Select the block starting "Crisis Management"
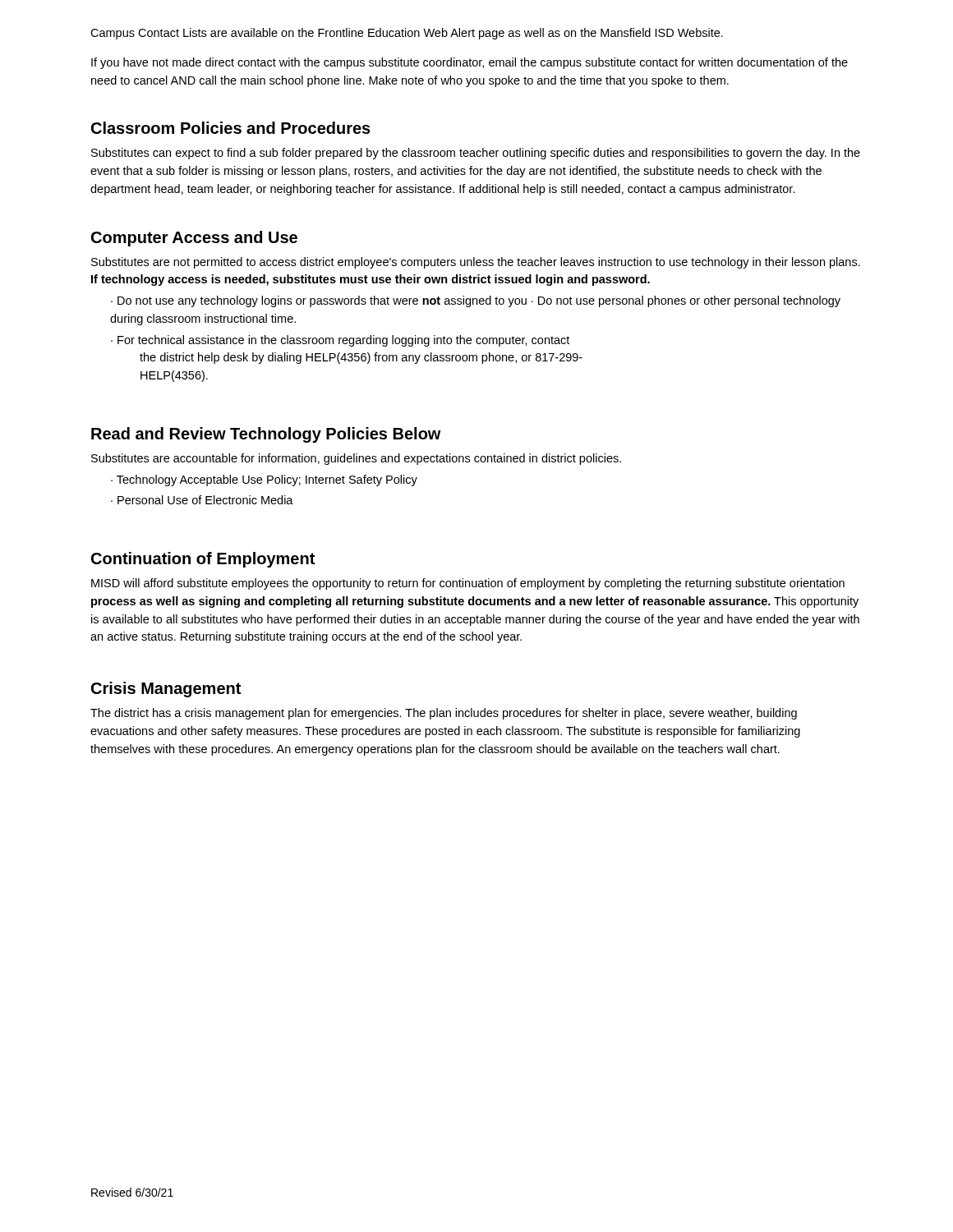This screenshot has height=1232, width=953. pyautogui.click(x=166, y=688)
